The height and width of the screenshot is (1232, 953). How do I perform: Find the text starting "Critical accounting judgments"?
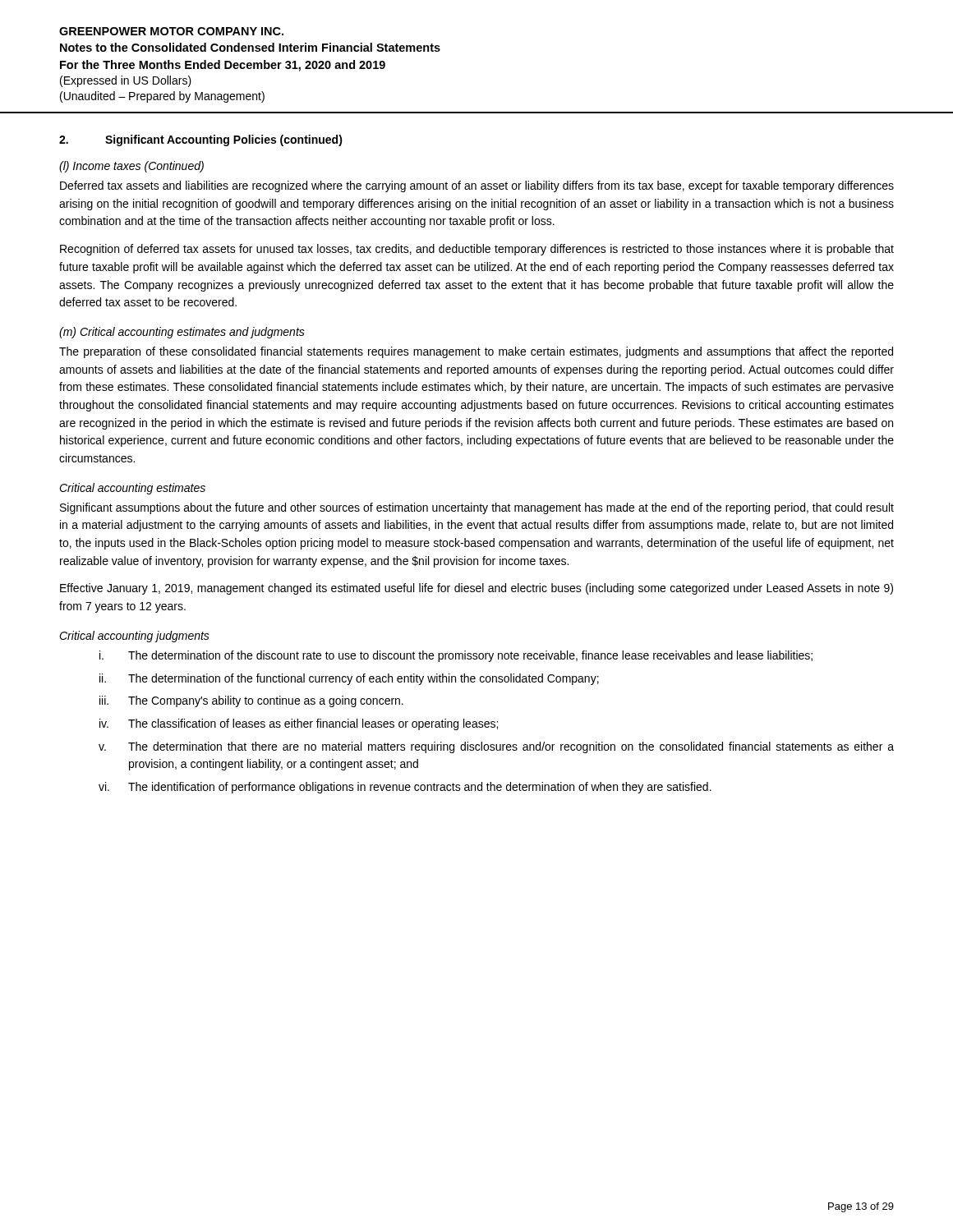134,636
